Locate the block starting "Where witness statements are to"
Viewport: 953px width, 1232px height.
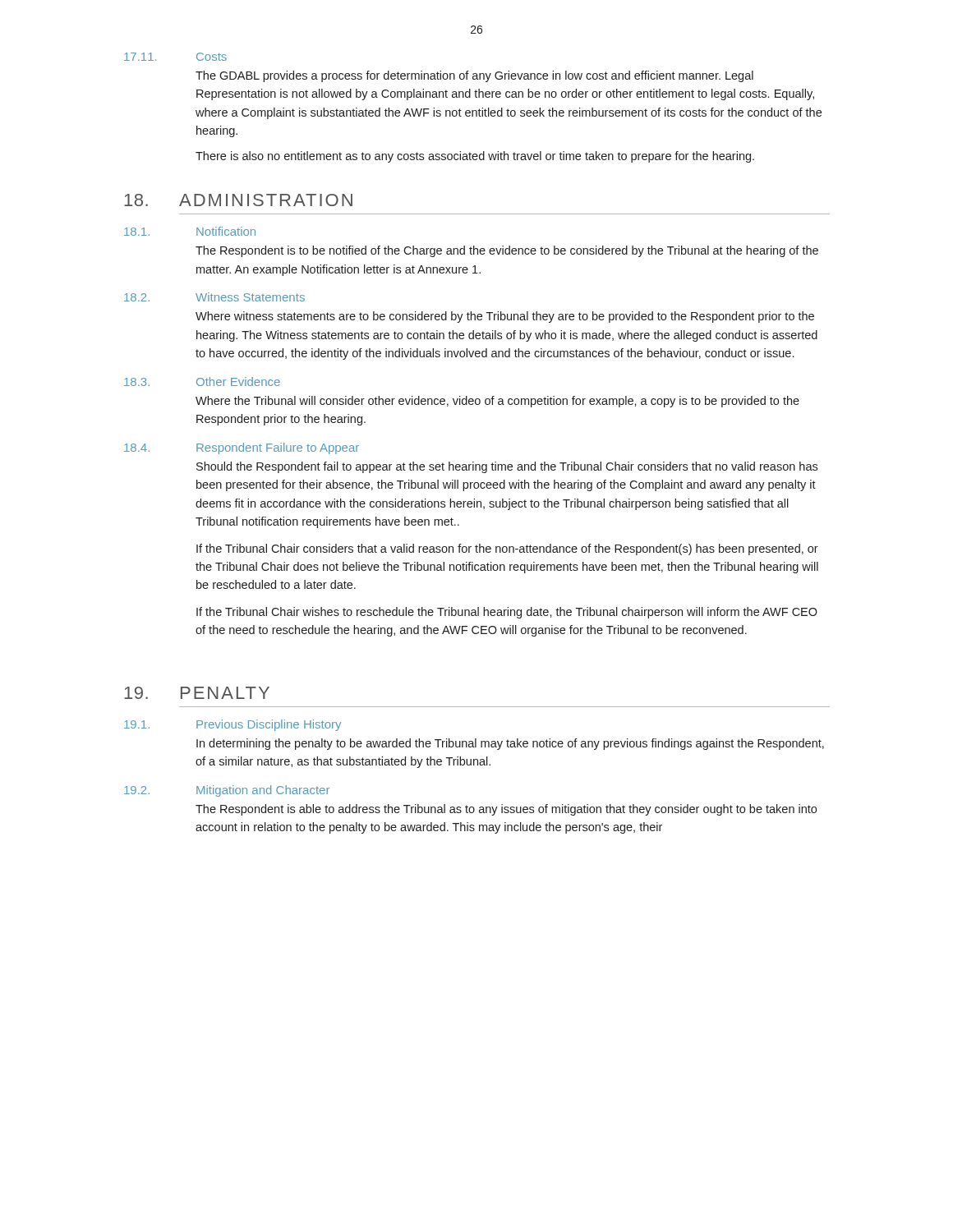[x=507, y=335]
